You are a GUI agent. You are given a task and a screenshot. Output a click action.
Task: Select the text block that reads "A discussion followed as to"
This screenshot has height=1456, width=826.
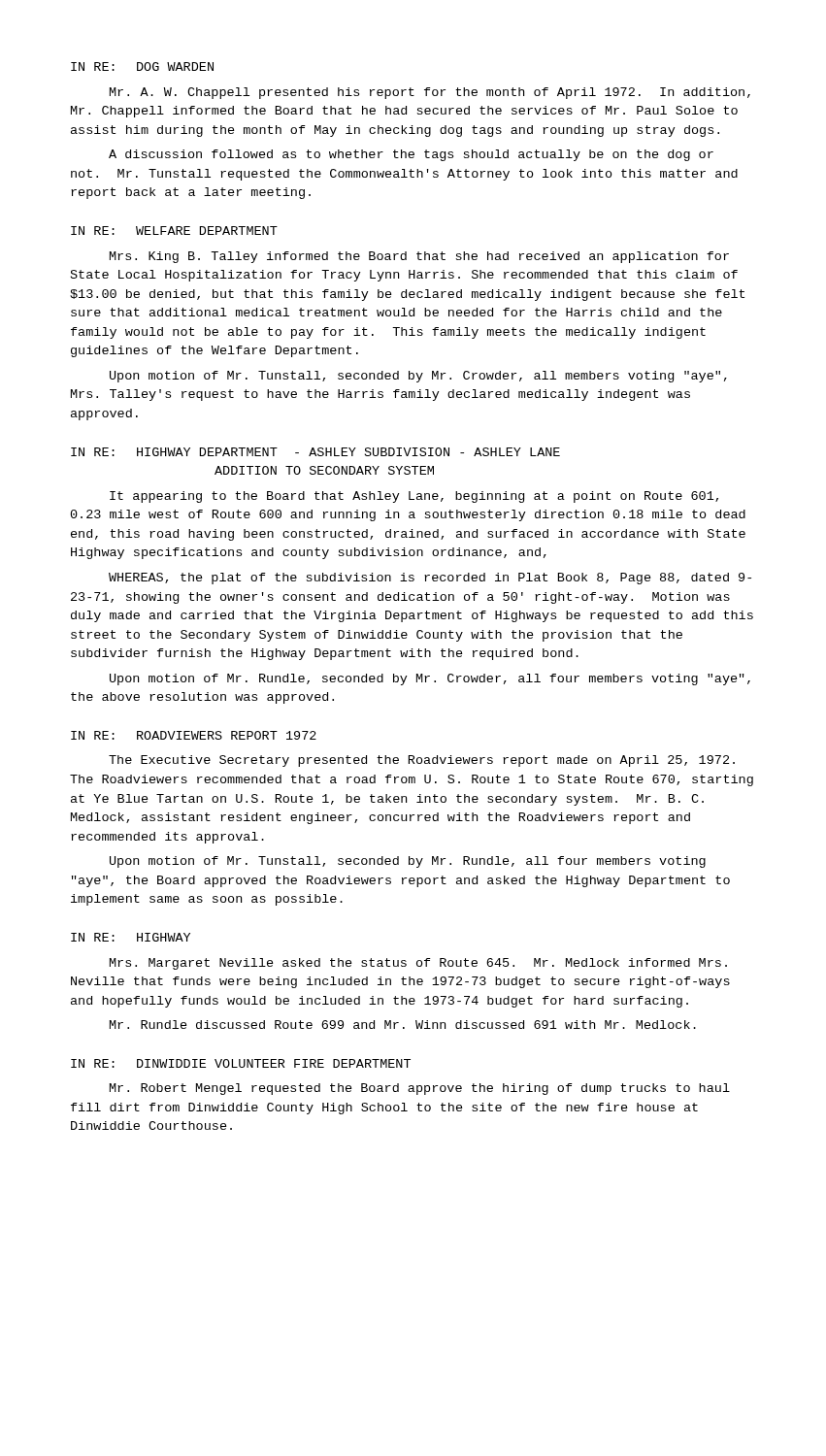pos(404,174)
